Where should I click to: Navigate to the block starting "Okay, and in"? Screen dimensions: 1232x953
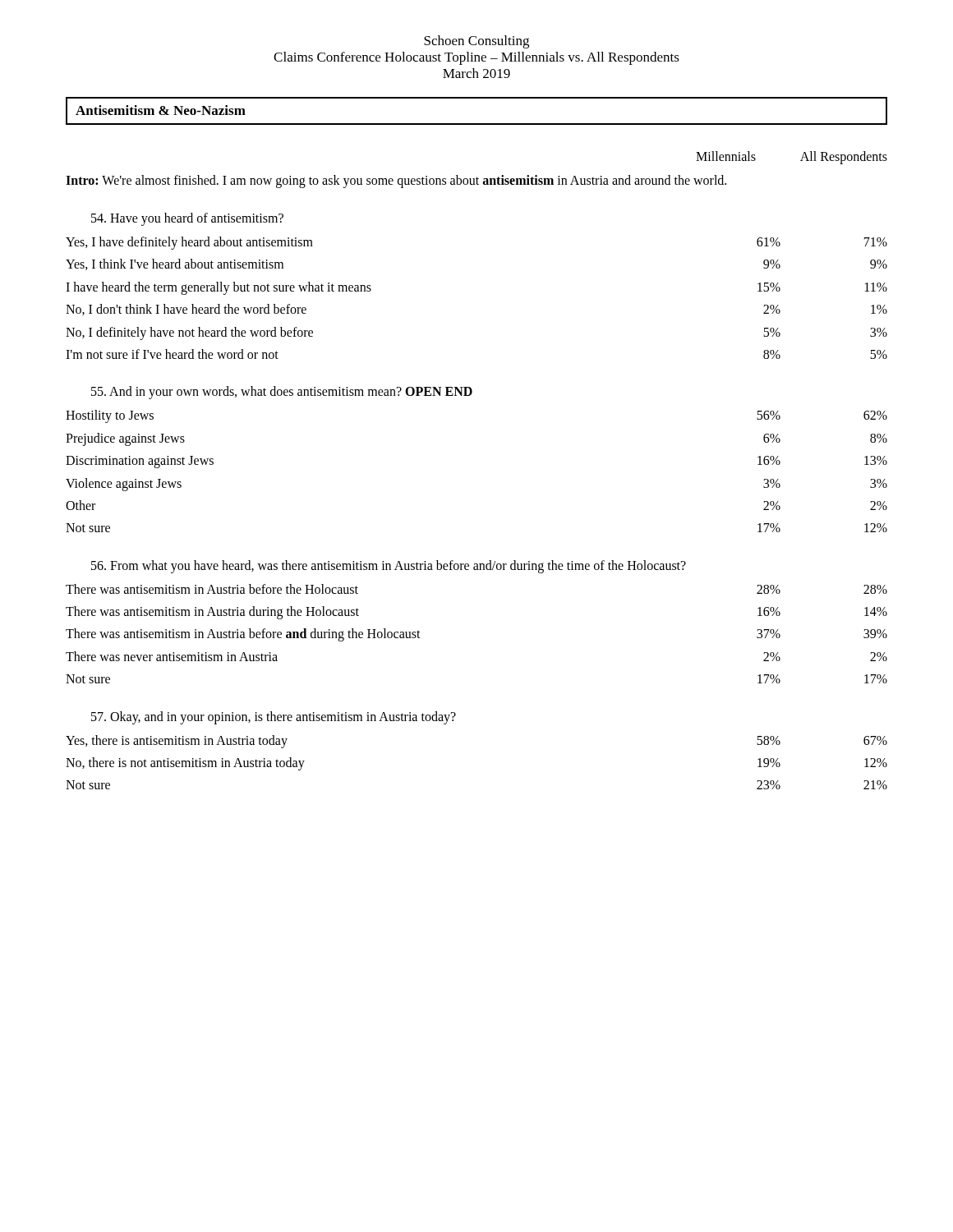pos(273,716)
